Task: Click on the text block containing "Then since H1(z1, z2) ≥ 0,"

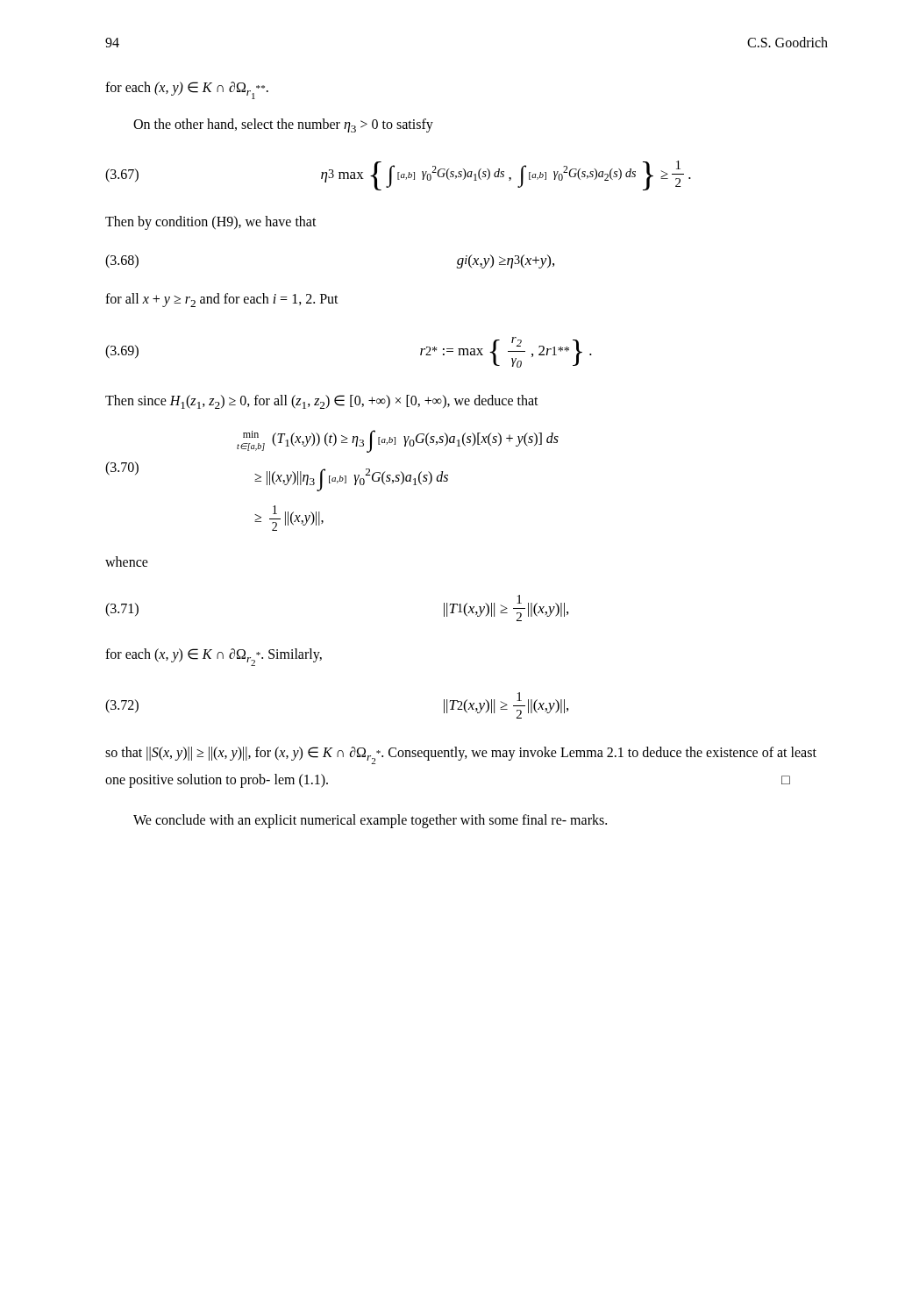Action: pyautogui.click(x=322, y=402)
